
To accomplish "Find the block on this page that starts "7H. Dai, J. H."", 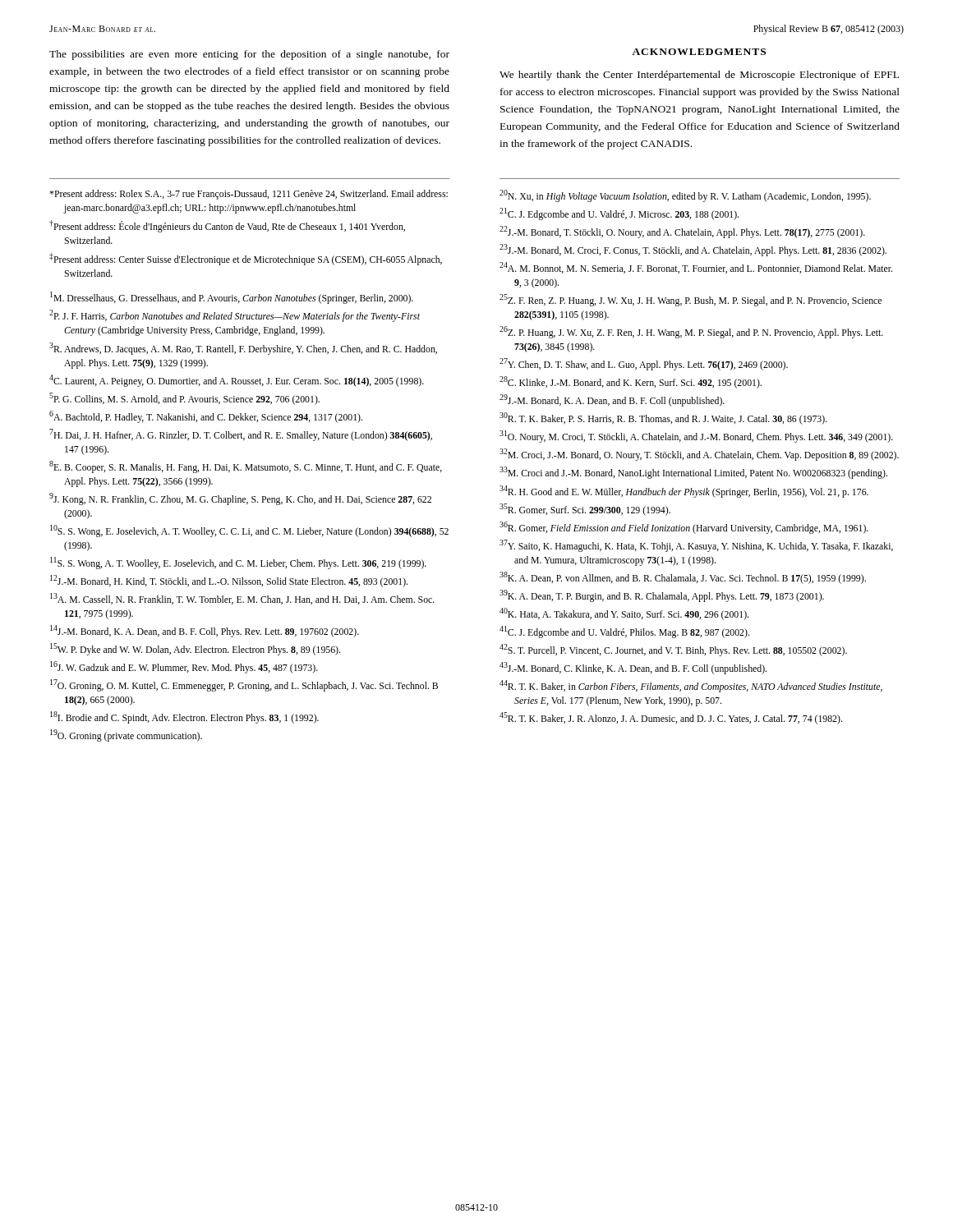I will [x=241, y=441].
